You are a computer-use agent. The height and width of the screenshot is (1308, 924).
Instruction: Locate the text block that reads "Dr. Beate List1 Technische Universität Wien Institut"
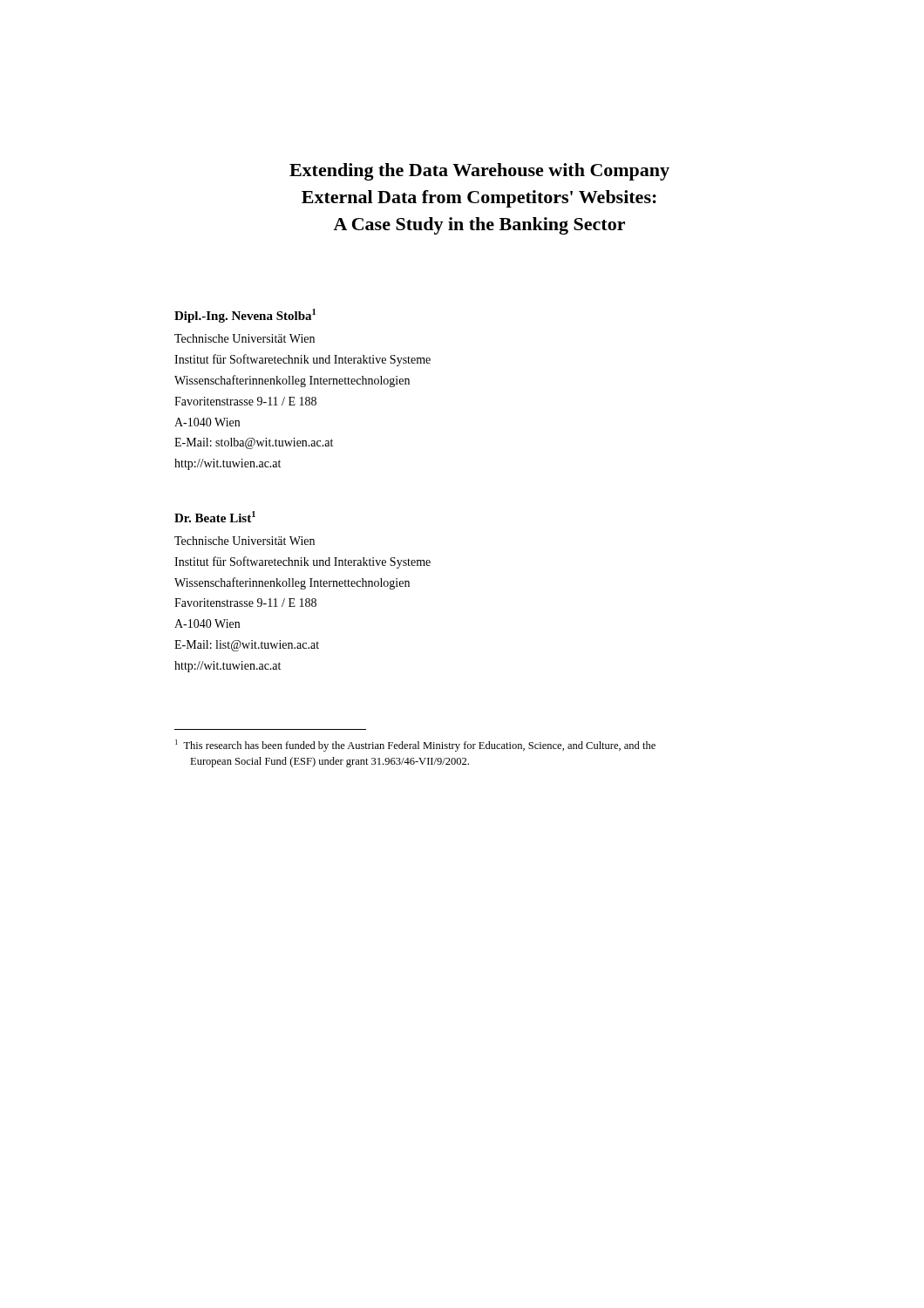(215, 517)
